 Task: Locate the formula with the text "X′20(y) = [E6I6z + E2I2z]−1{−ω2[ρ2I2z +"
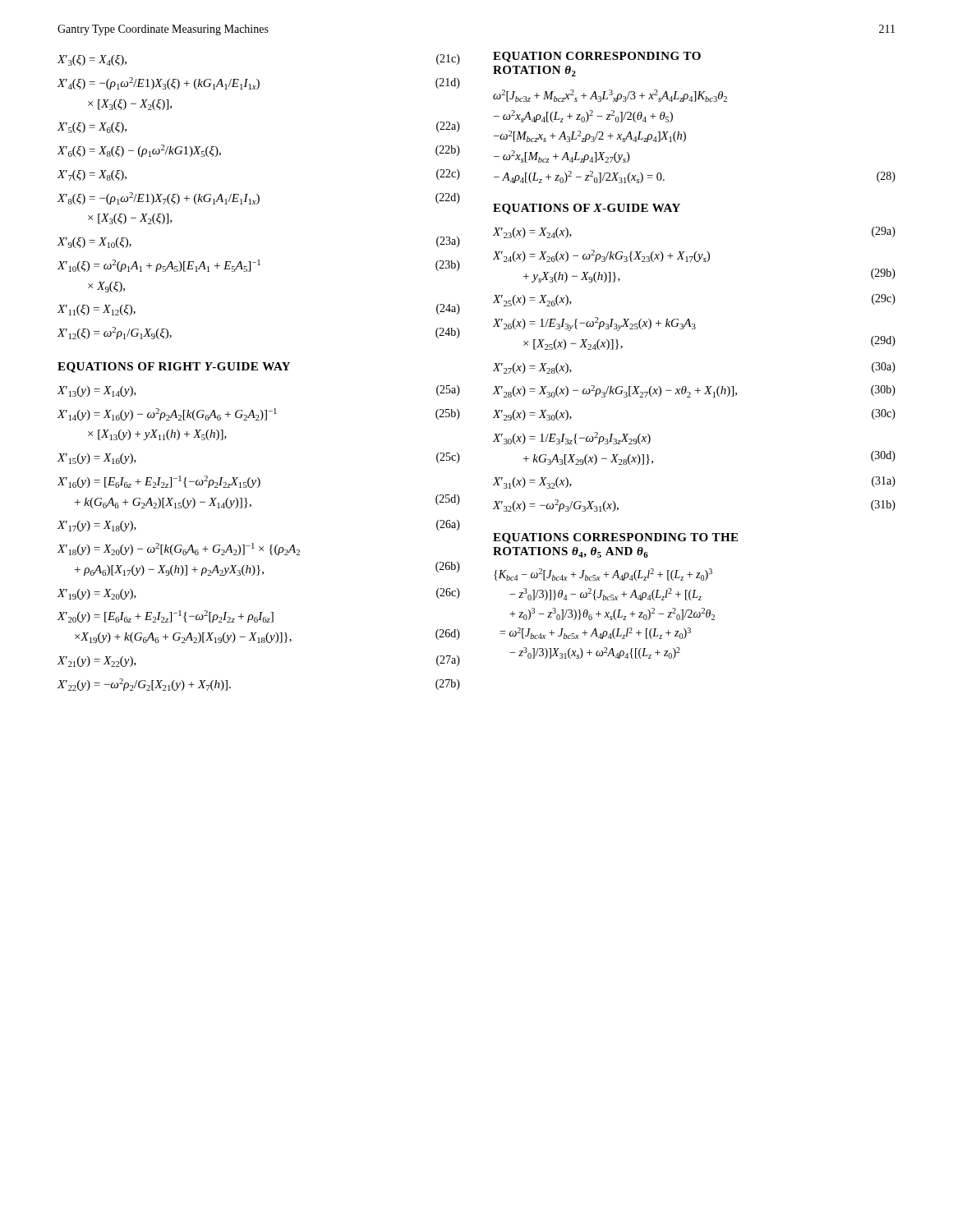pyautogui.click(x=259, y=628)
